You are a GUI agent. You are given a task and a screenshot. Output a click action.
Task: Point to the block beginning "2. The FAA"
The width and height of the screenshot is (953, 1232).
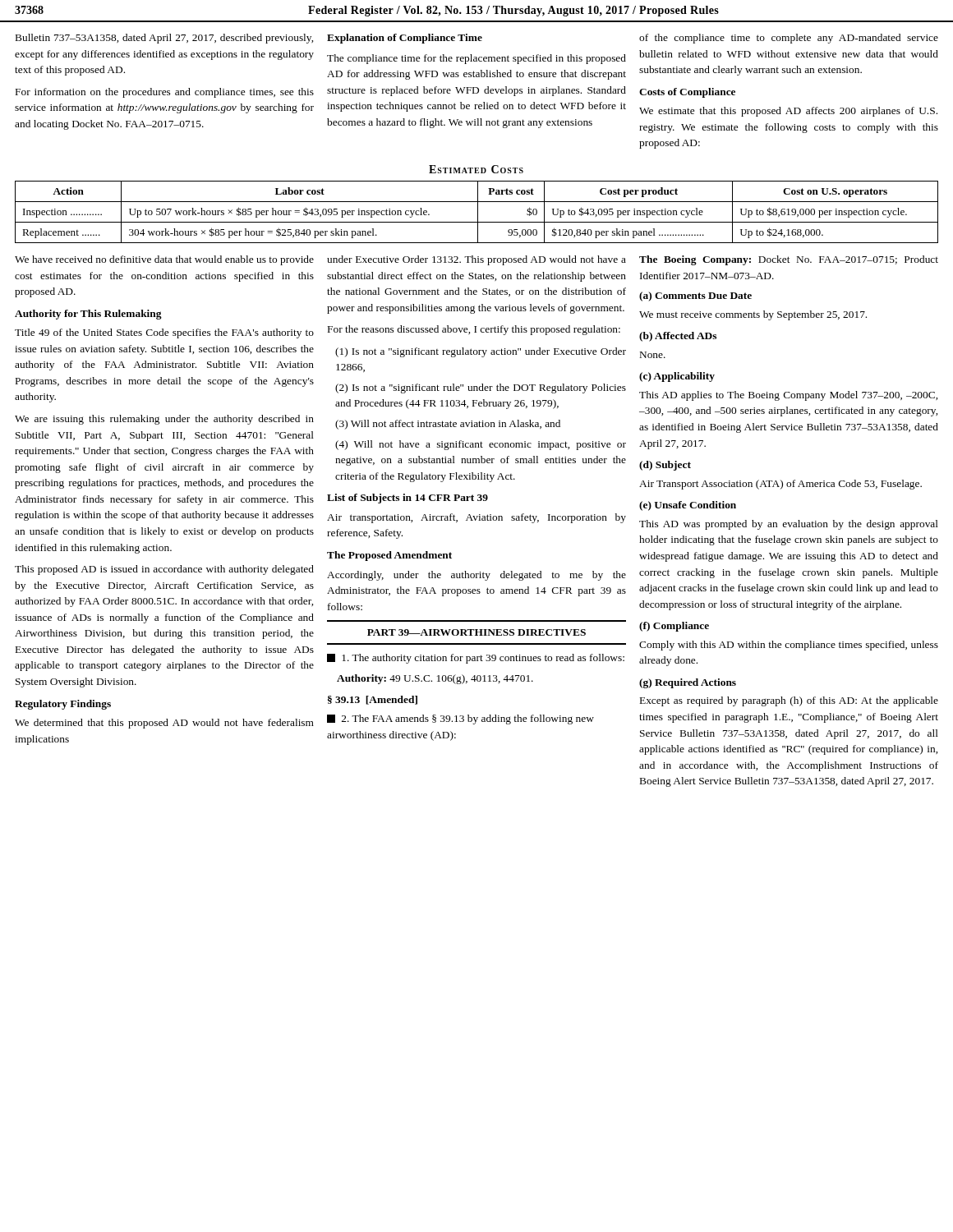point(460,727)
